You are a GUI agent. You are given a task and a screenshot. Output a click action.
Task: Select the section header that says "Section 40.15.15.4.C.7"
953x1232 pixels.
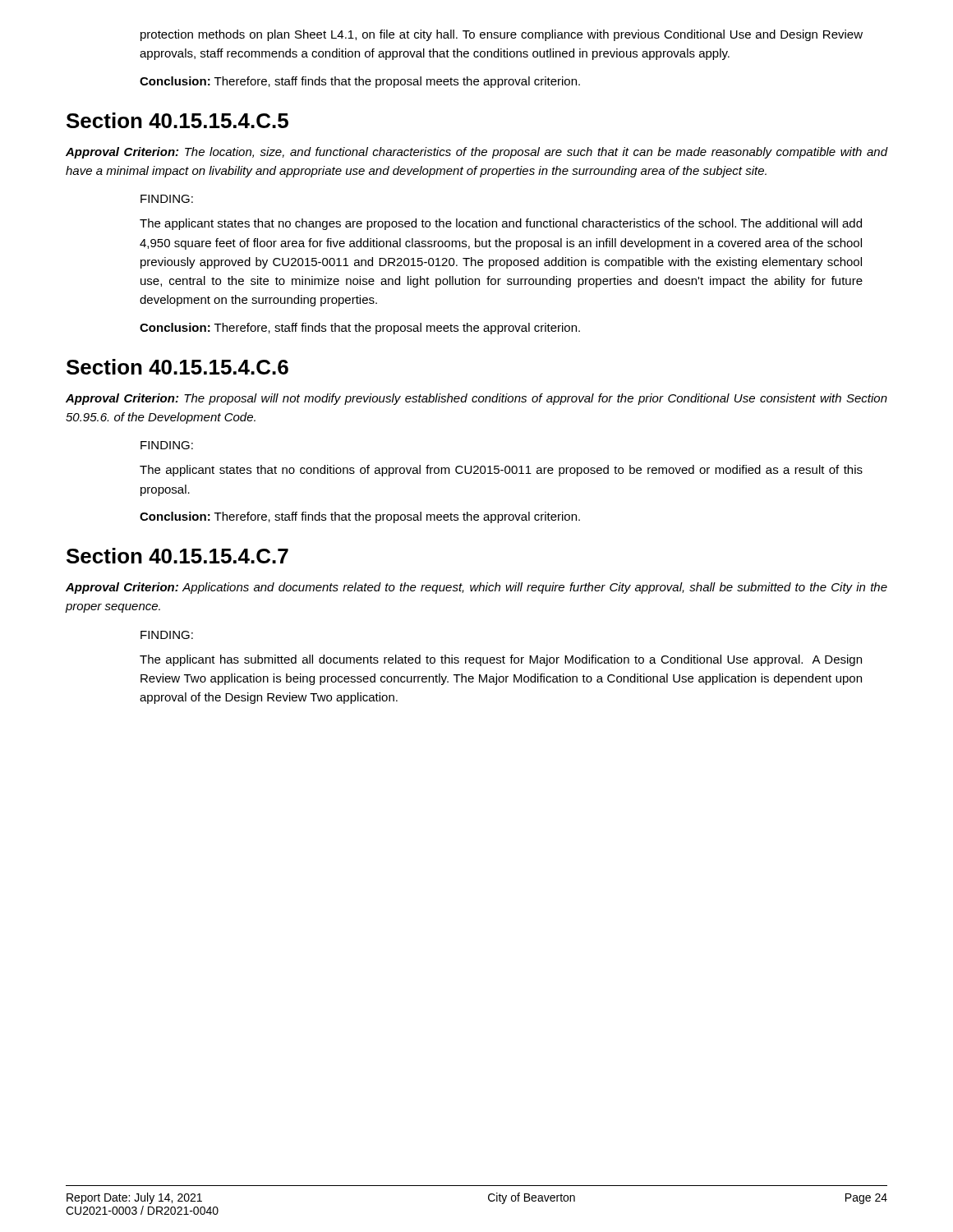177,556
